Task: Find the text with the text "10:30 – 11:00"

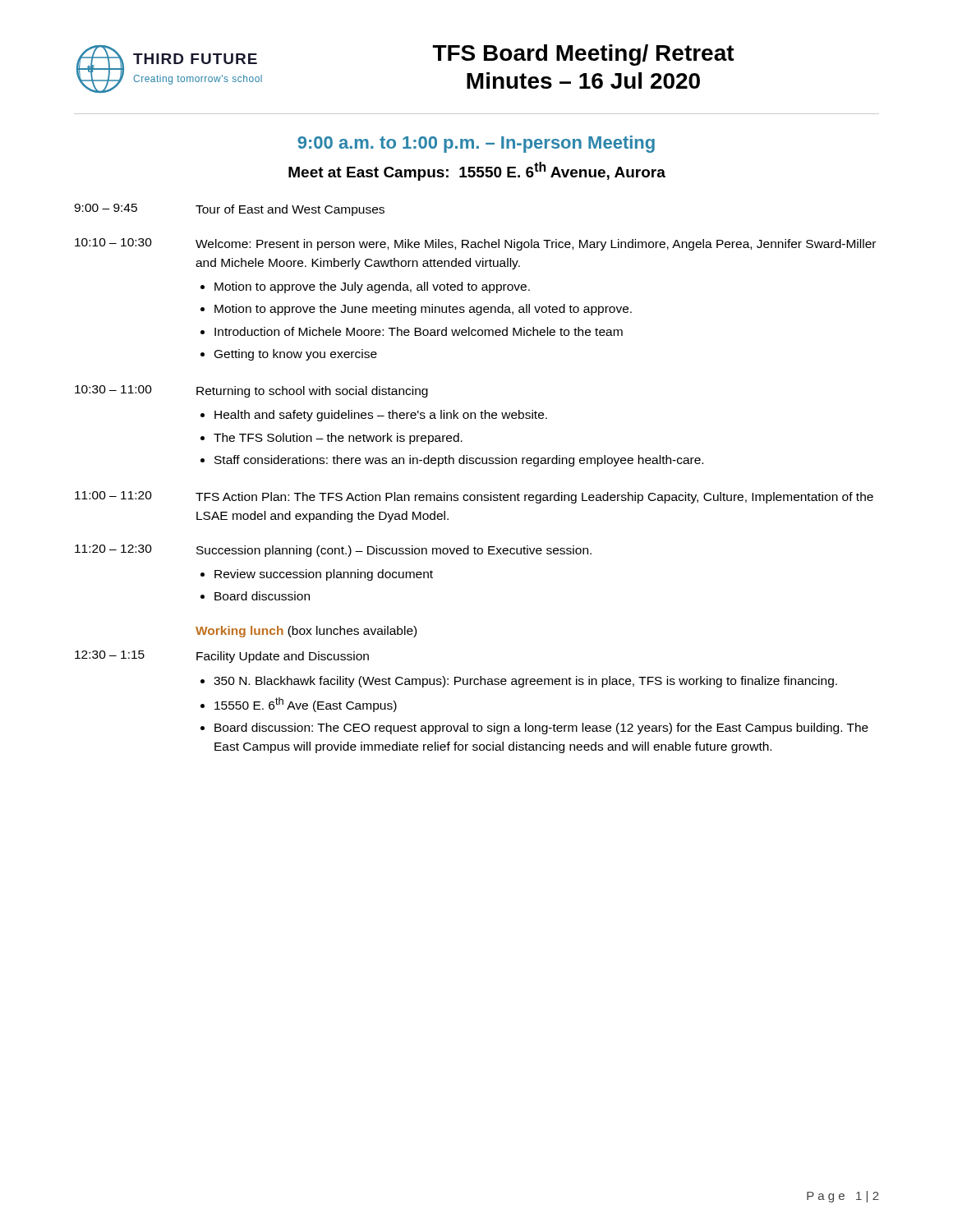Action: coord(113,389)
